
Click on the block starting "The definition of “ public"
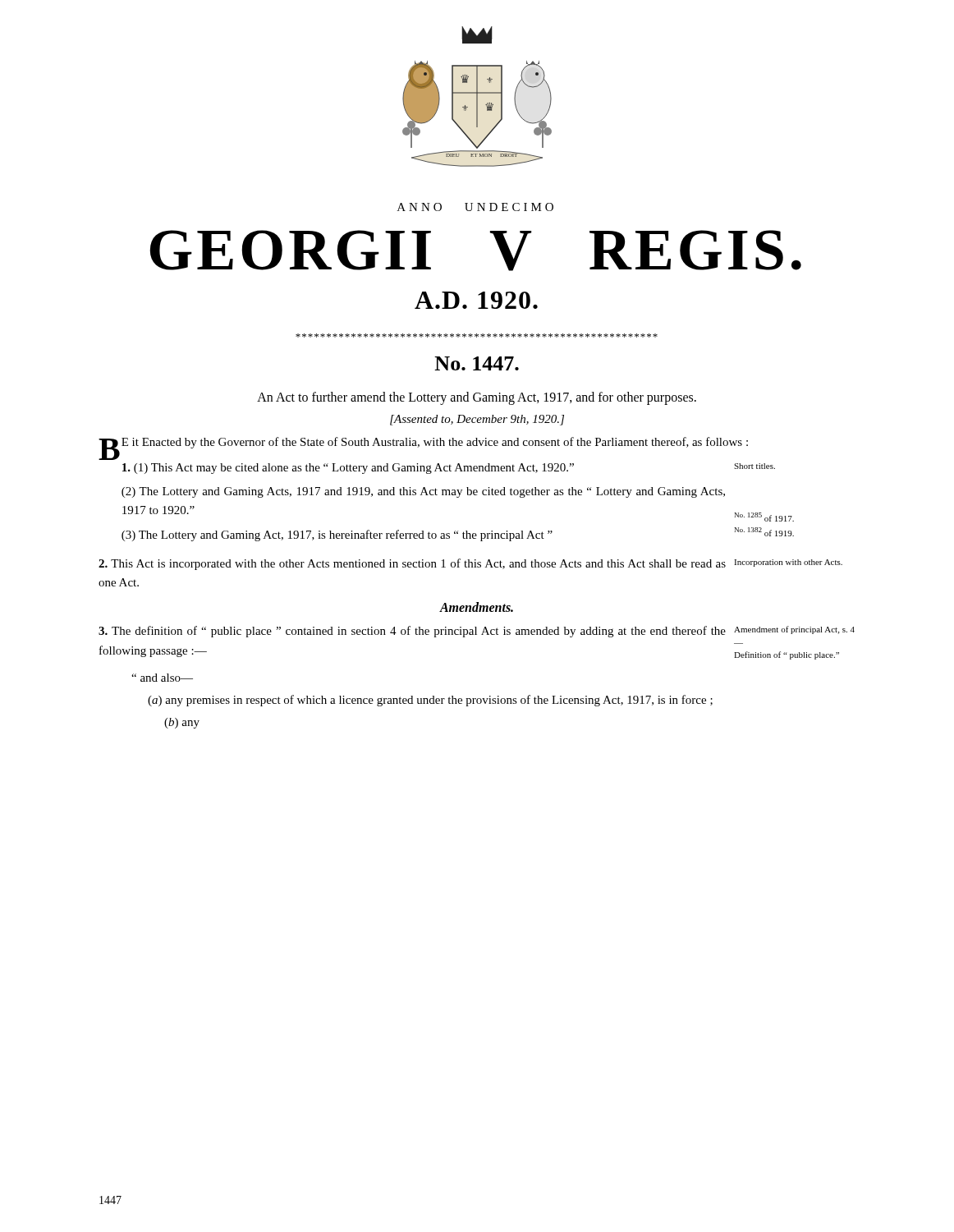coord(412,641)
